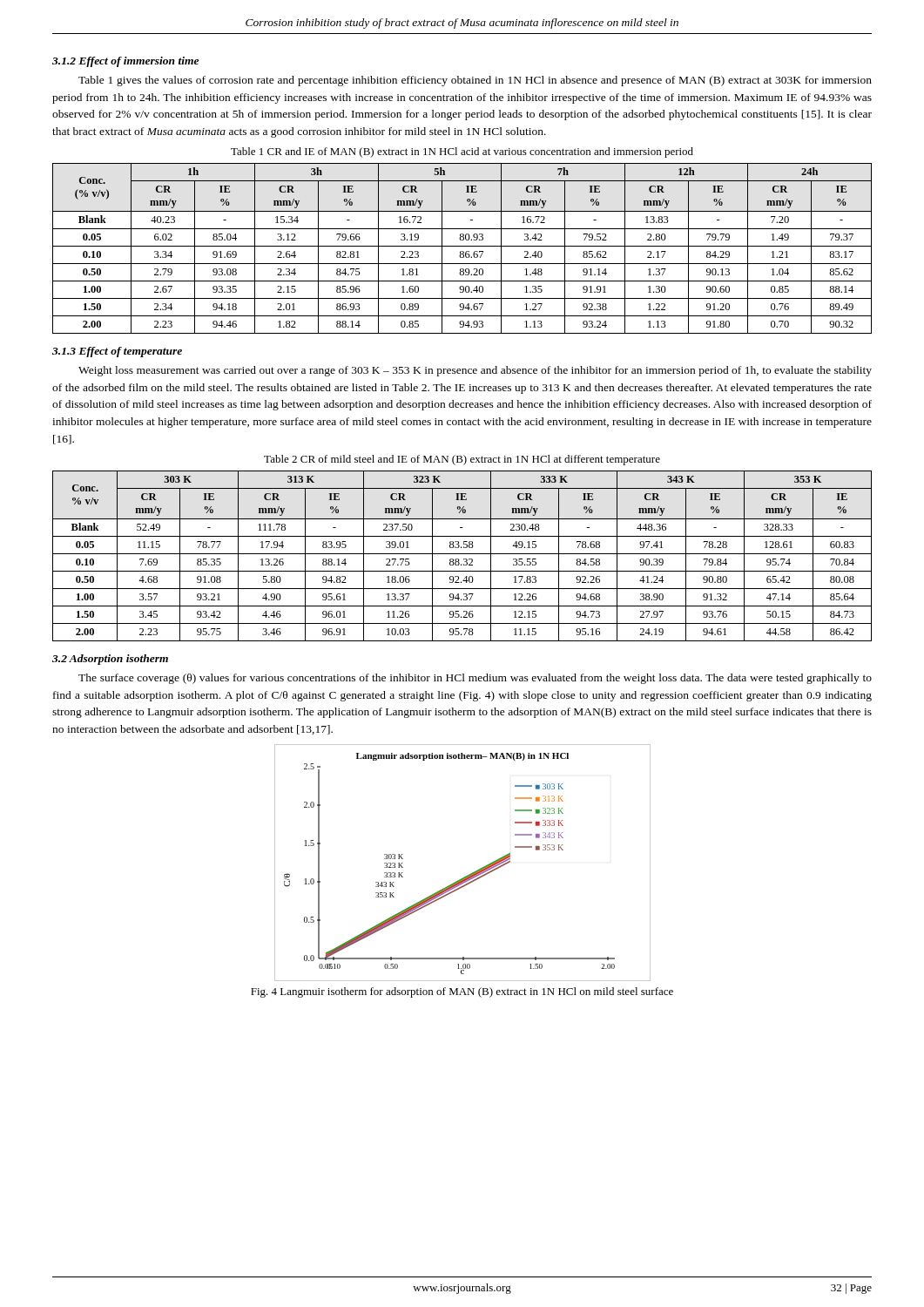
Task: Click on the text starting "Weight loss measurement was carried"
Action: click(462, 404)
